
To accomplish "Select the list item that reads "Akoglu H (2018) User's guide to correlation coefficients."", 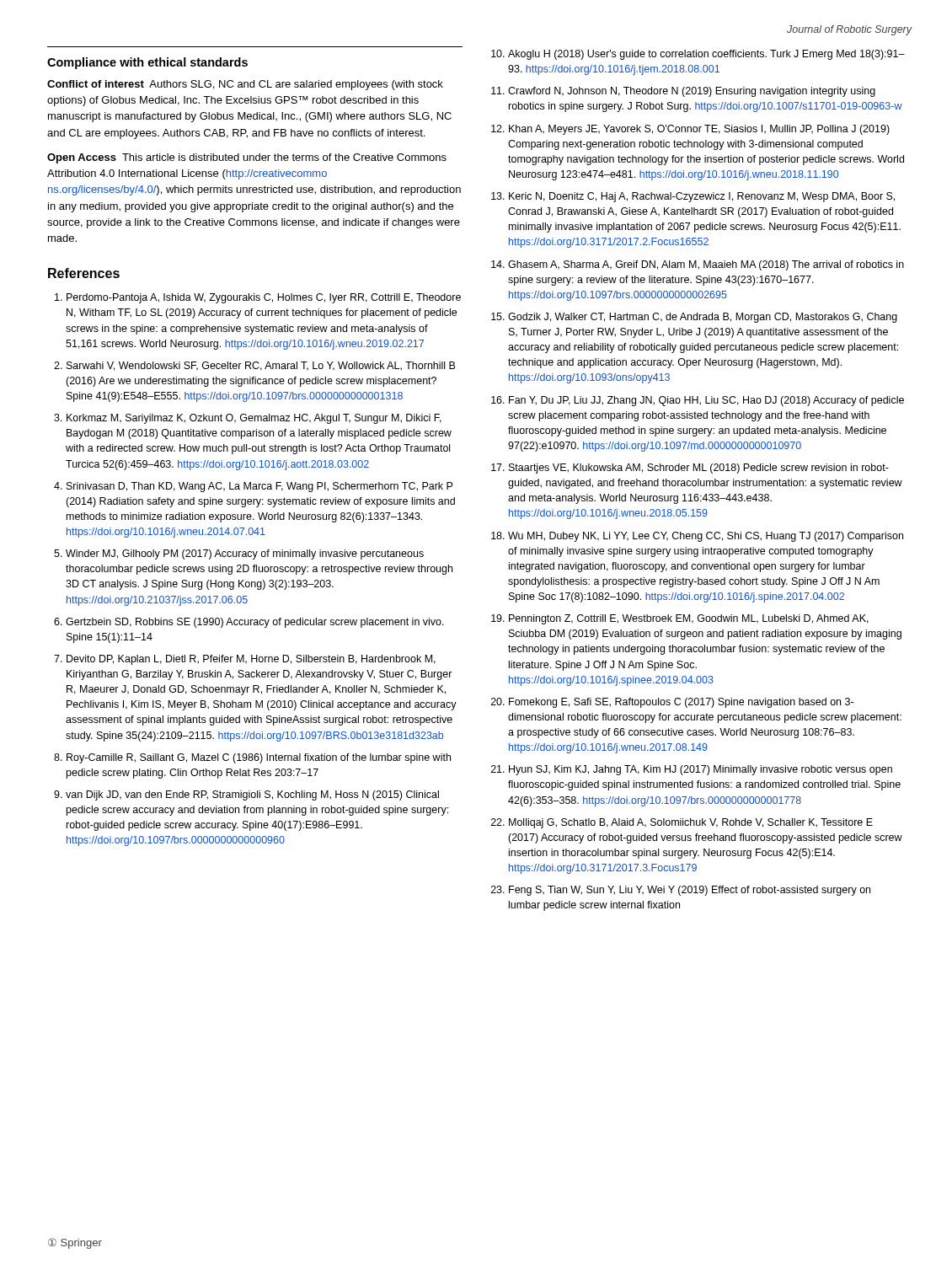I will [x=706, y=62].
